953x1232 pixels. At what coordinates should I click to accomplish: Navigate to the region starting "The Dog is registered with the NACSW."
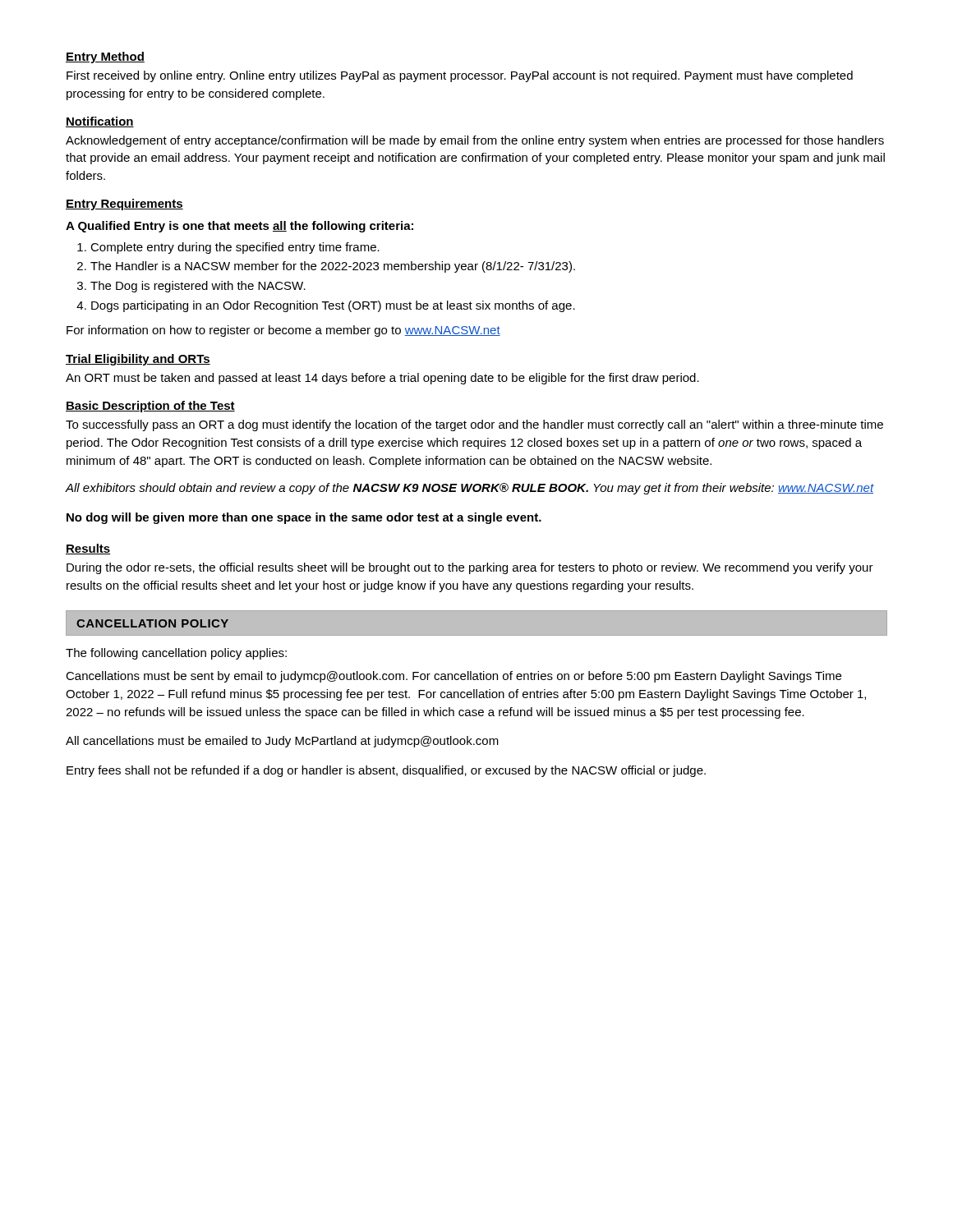click(x=198, y=285)
